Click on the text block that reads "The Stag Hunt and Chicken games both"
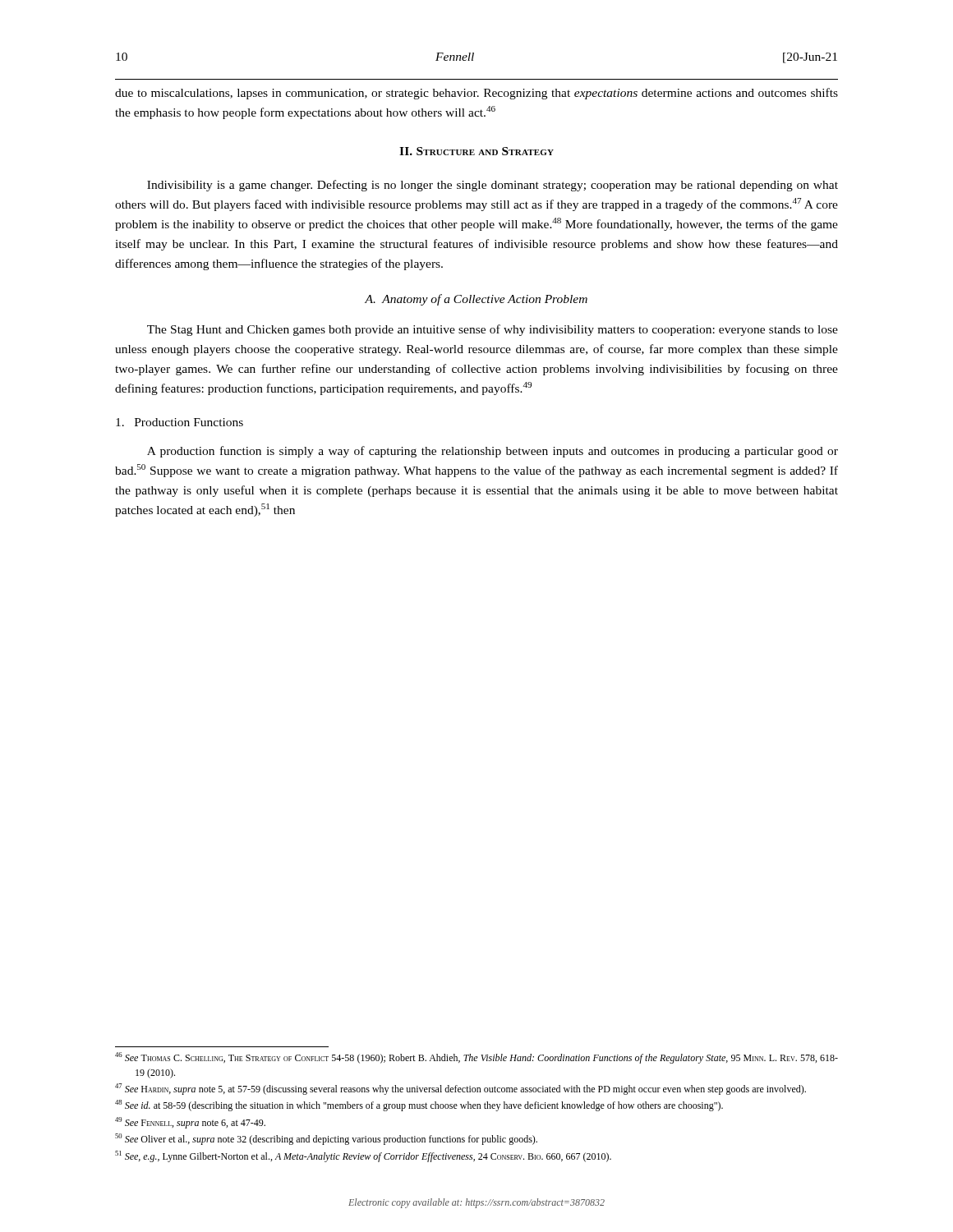This screenshot has width=953, height=1232. [x=476, y=359]
